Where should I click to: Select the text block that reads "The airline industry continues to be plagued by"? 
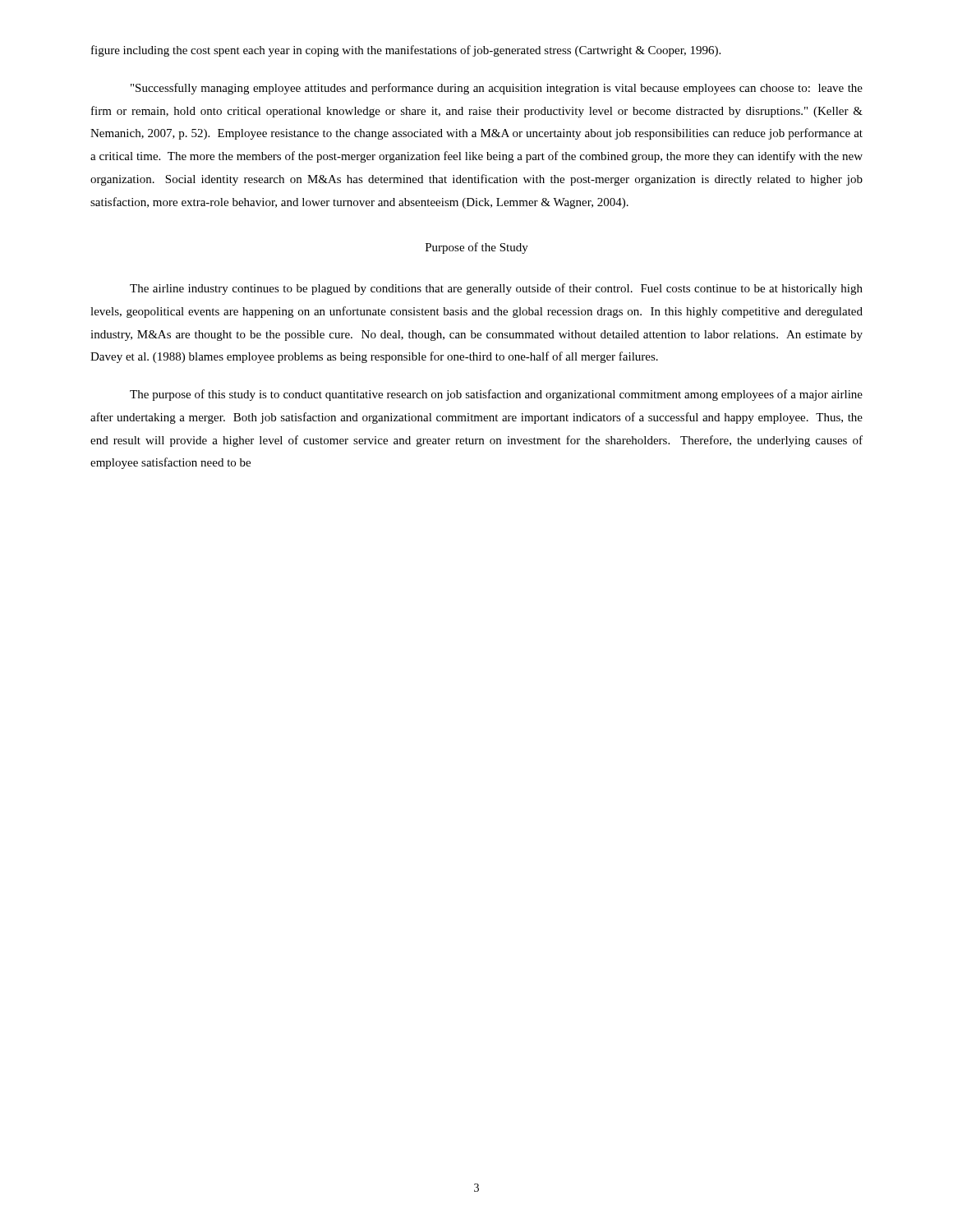[x=476, y=323]
